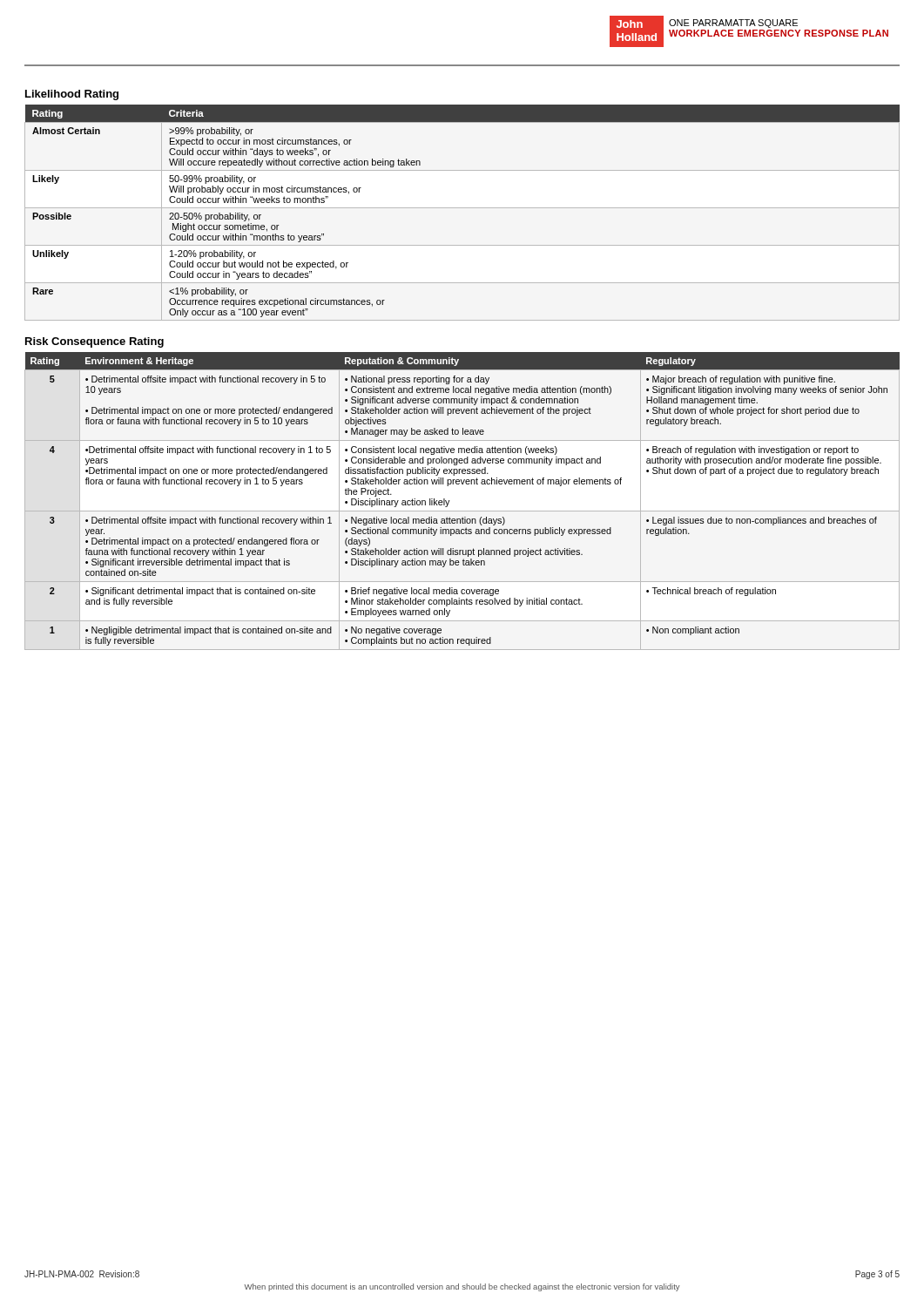924x1307 pixels.
Task: Click where it says "Likelihood Rating"
Action: 72,94
